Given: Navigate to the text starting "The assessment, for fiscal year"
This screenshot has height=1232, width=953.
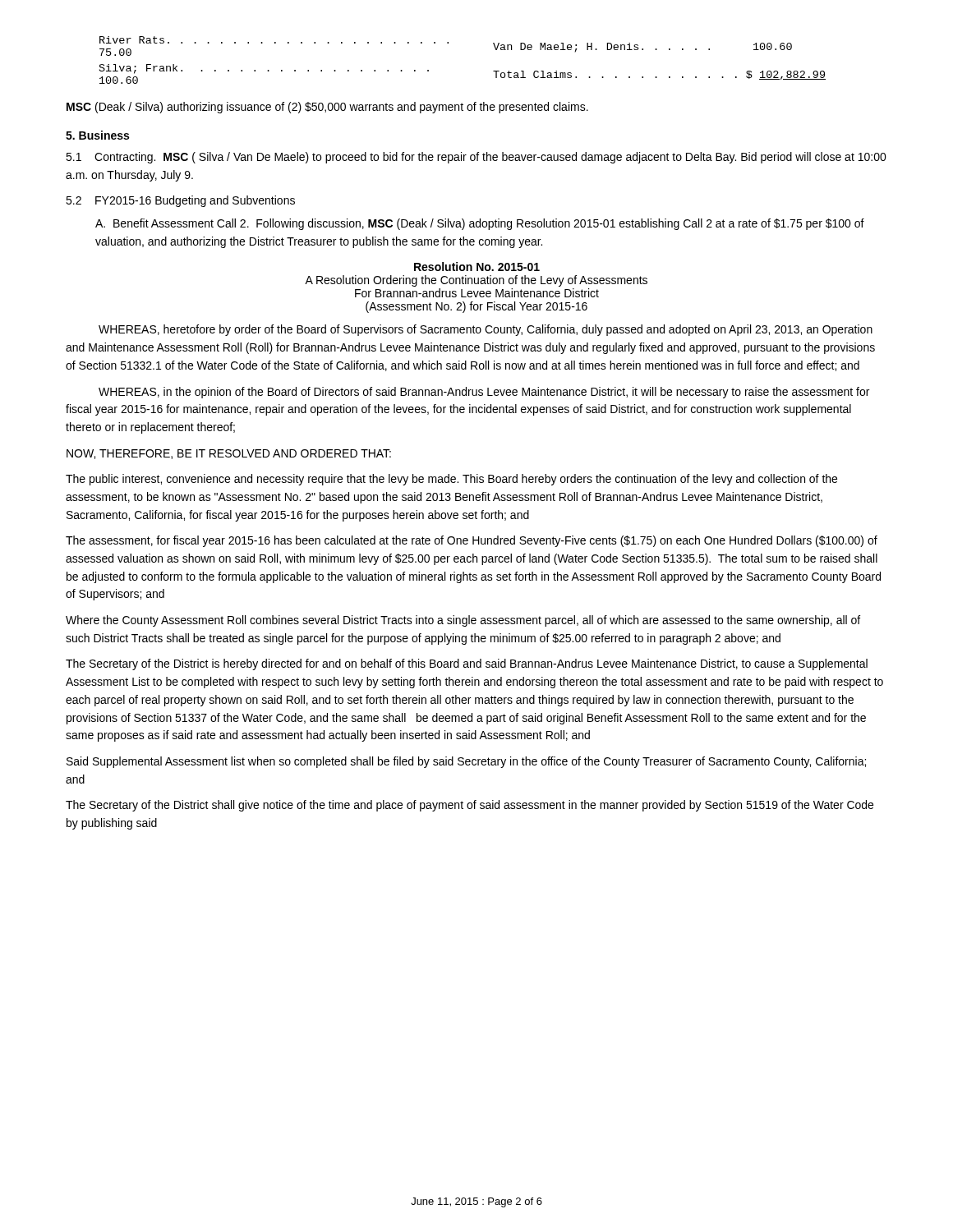Looking at the screenshot, I should click(474, 567).
